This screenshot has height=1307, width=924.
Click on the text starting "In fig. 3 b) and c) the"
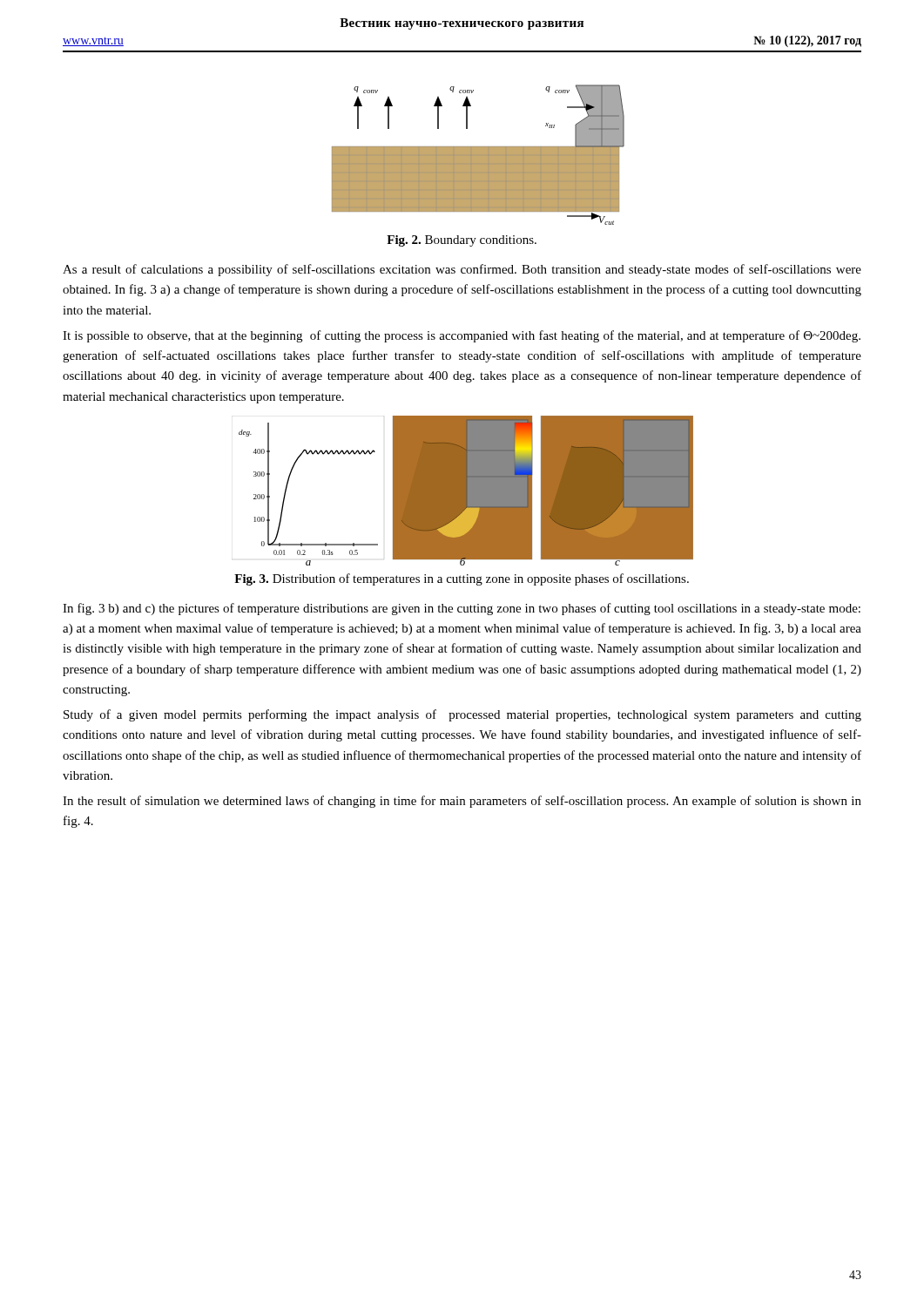[462, 648]
